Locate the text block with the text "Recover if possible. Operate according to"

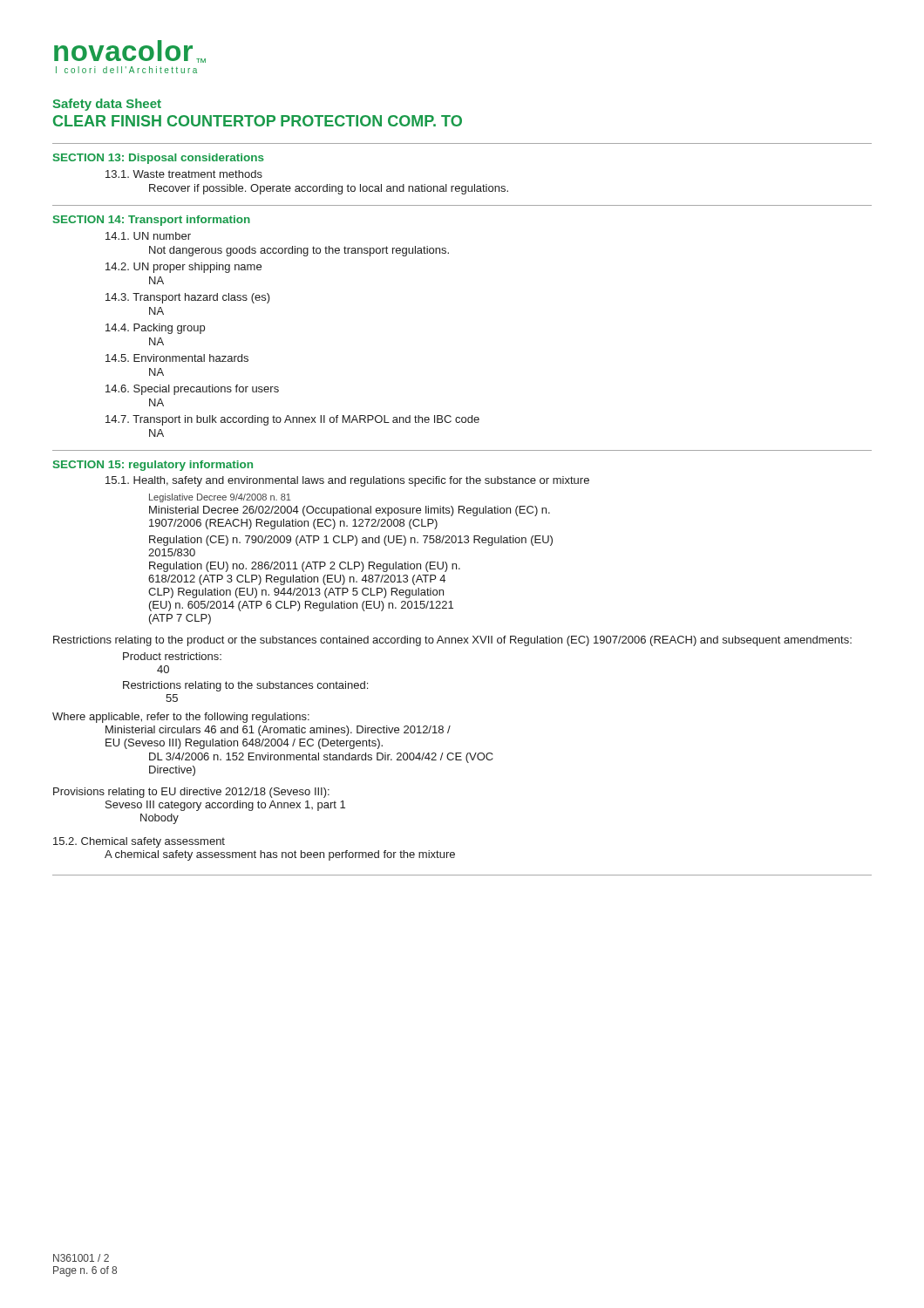[329, 188]
